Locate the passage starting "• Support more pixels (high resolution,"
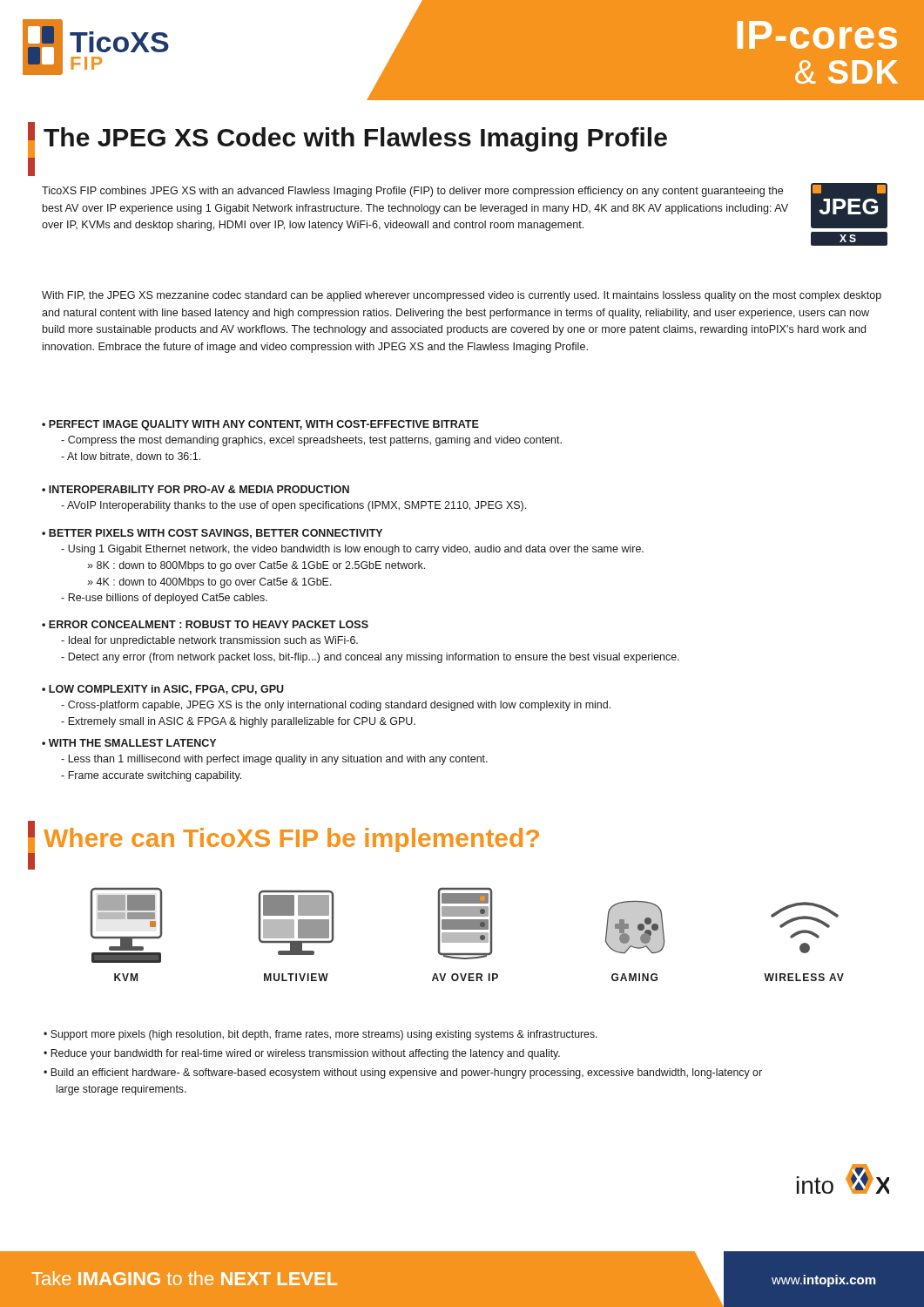The image size is (924, 1307). (321, 1034)
